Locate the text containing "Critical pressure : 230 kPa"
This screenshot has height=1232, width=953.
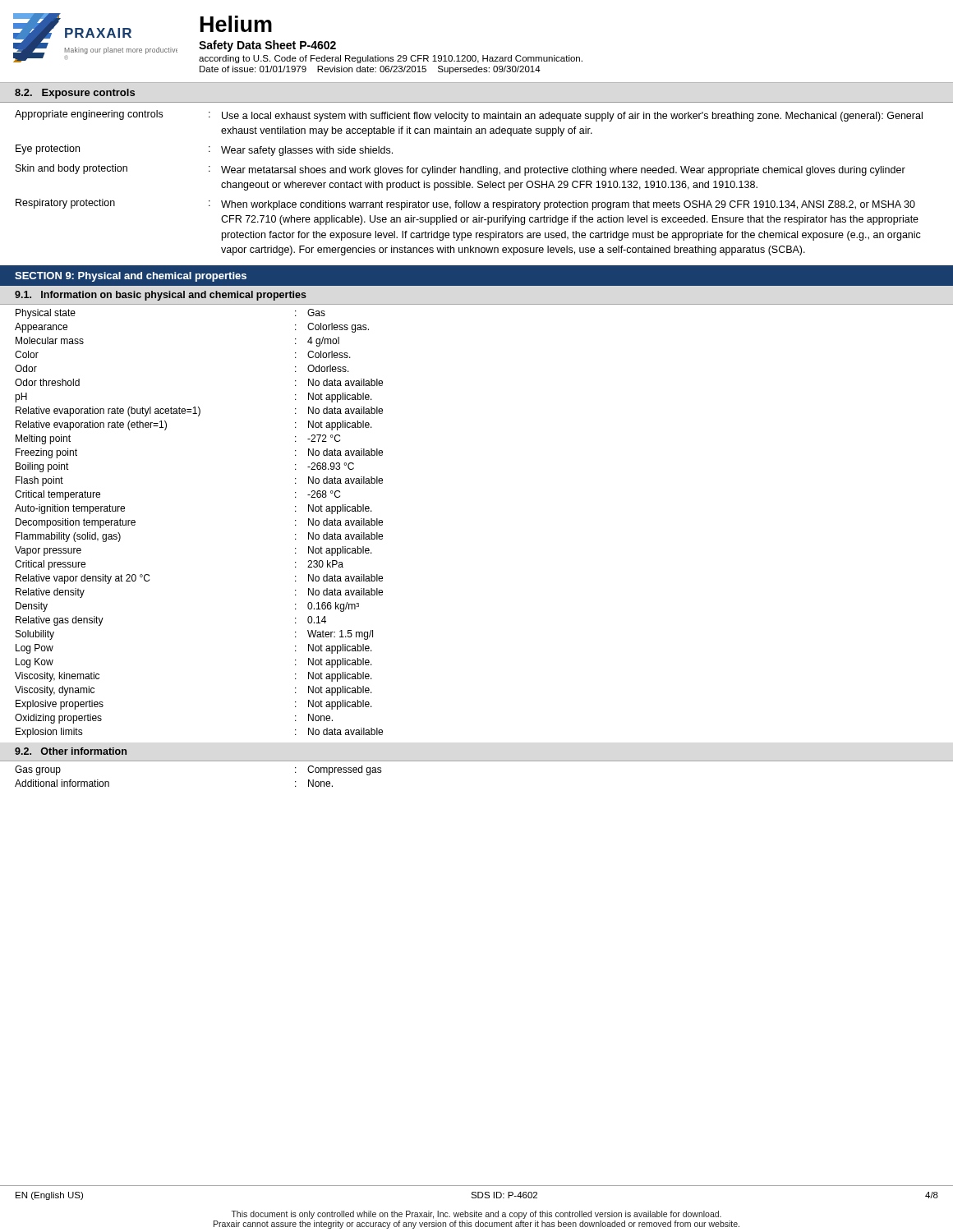point(49,565)
